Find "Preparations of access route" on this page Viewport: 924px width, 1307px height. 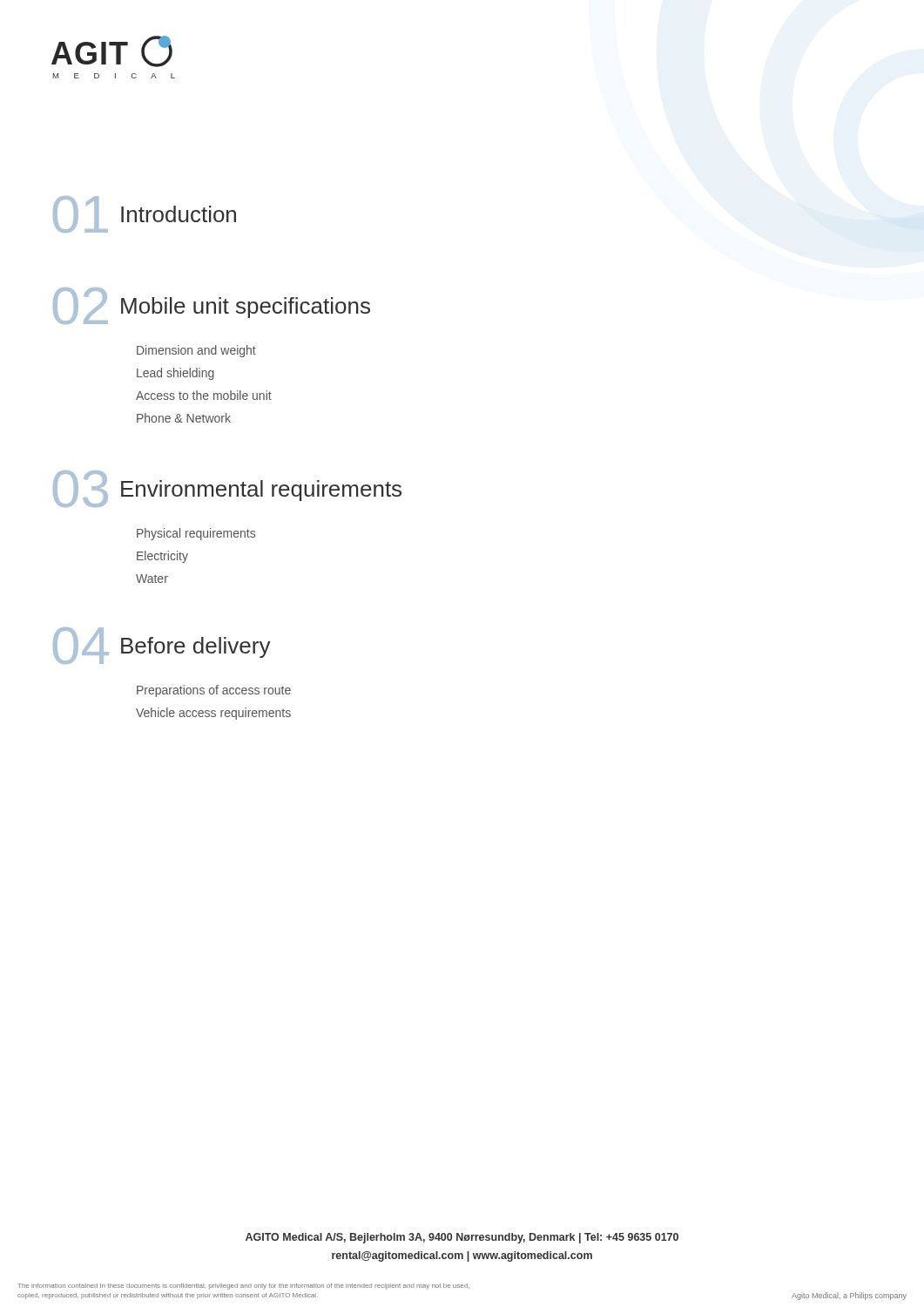tap(213, 690)
